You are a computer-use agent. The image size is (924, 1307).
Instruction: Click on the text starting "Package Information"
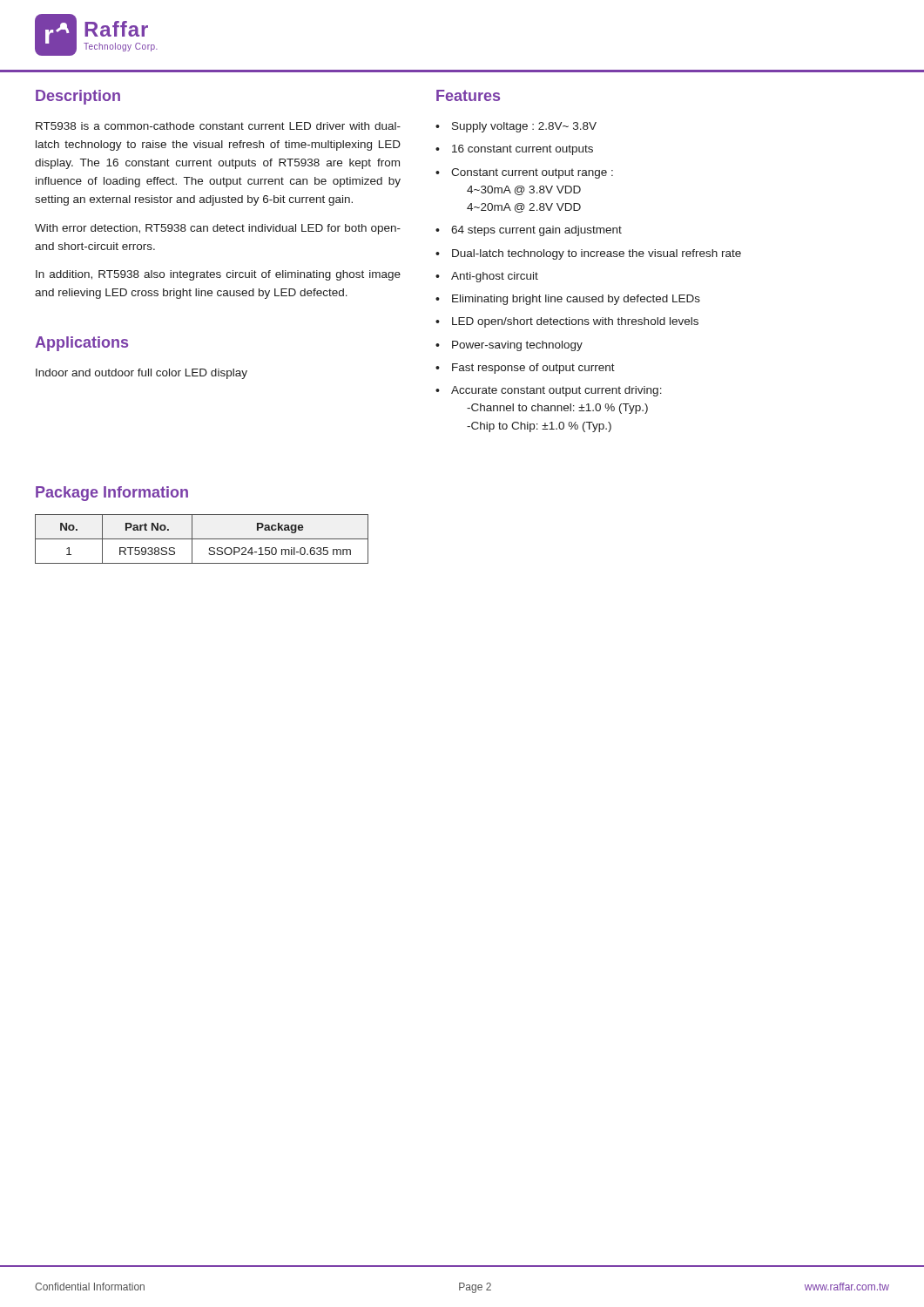tap(112, 492)
